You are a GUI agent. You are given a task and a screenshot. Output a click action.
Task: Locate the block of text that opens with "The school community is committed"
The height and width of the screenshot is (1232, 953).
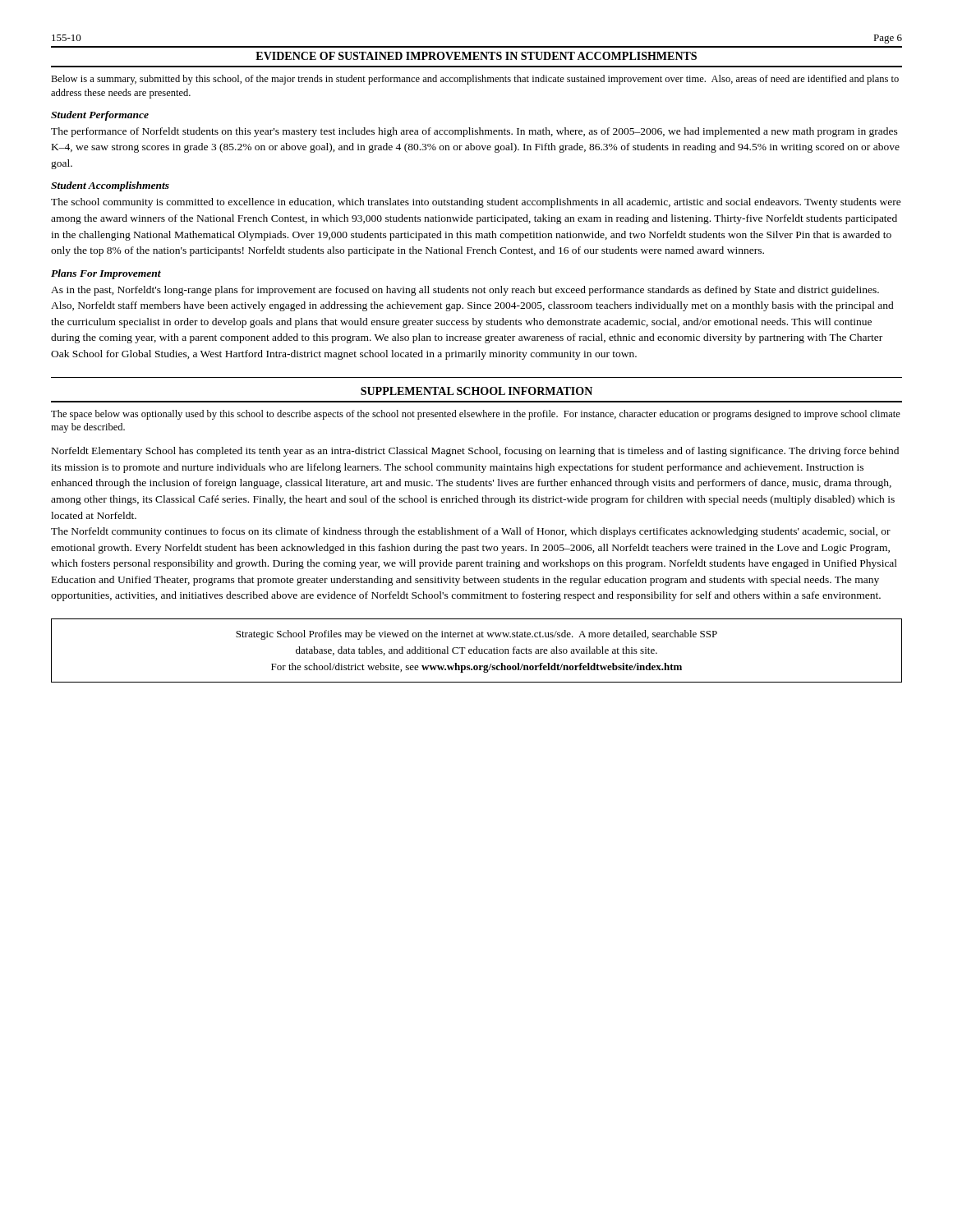tap(476, 226)
